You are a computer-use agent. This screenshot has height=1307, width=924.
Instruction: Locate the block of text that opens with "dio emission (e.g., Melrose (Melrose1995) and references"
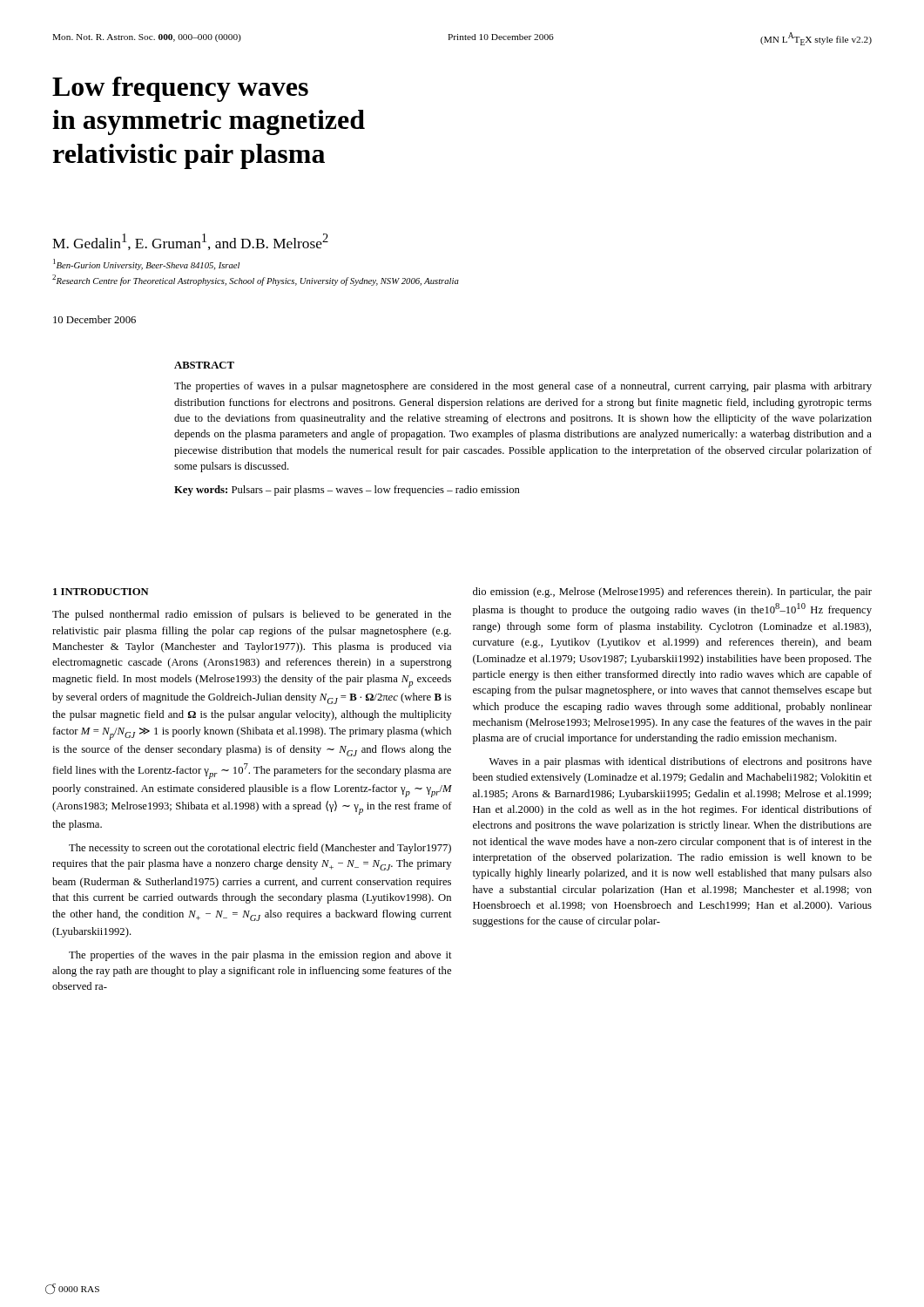672,757
